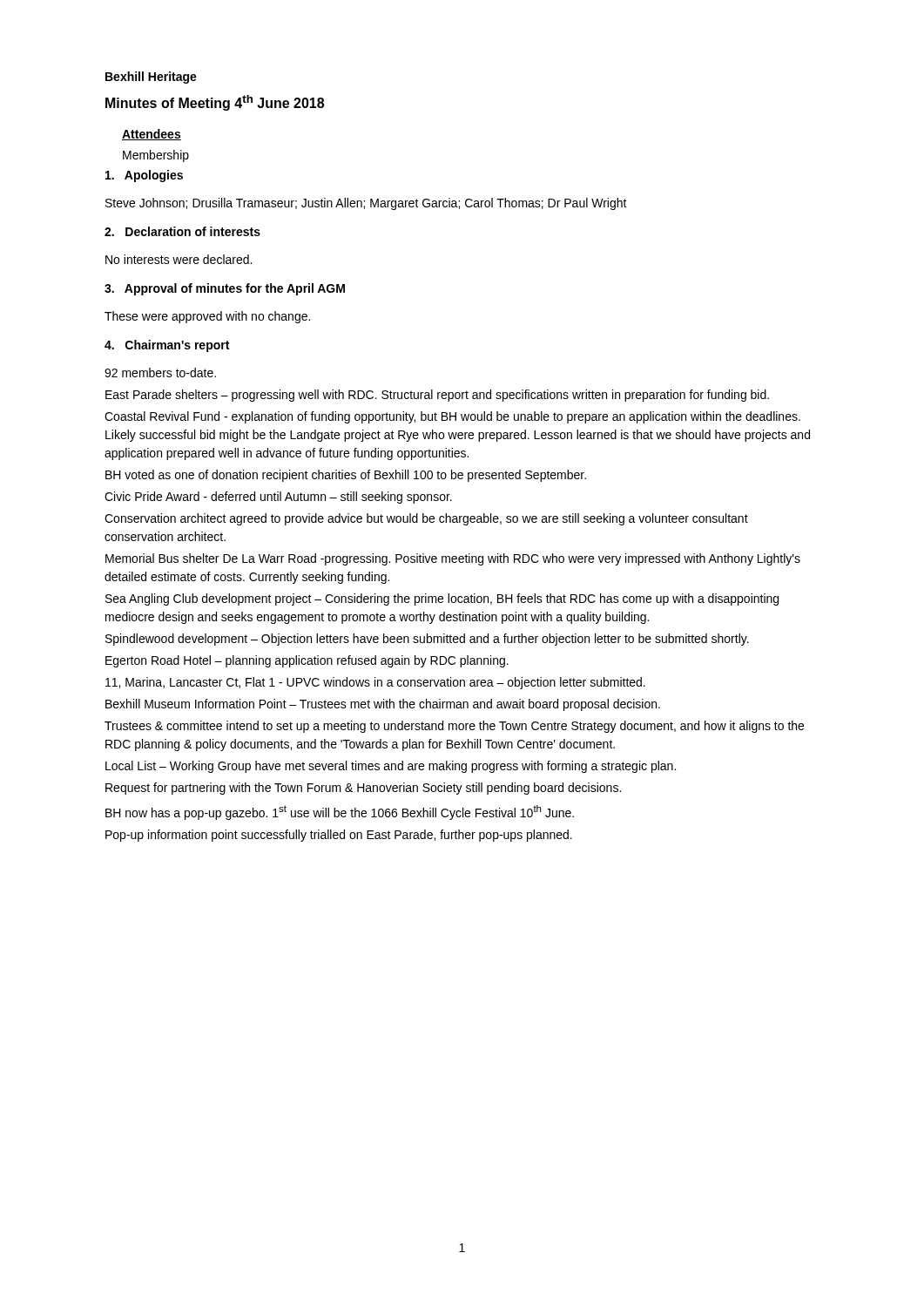Locate the text block starting "Bexhill Heritage"
924x1307 pixels.
[x=151, y=77]
